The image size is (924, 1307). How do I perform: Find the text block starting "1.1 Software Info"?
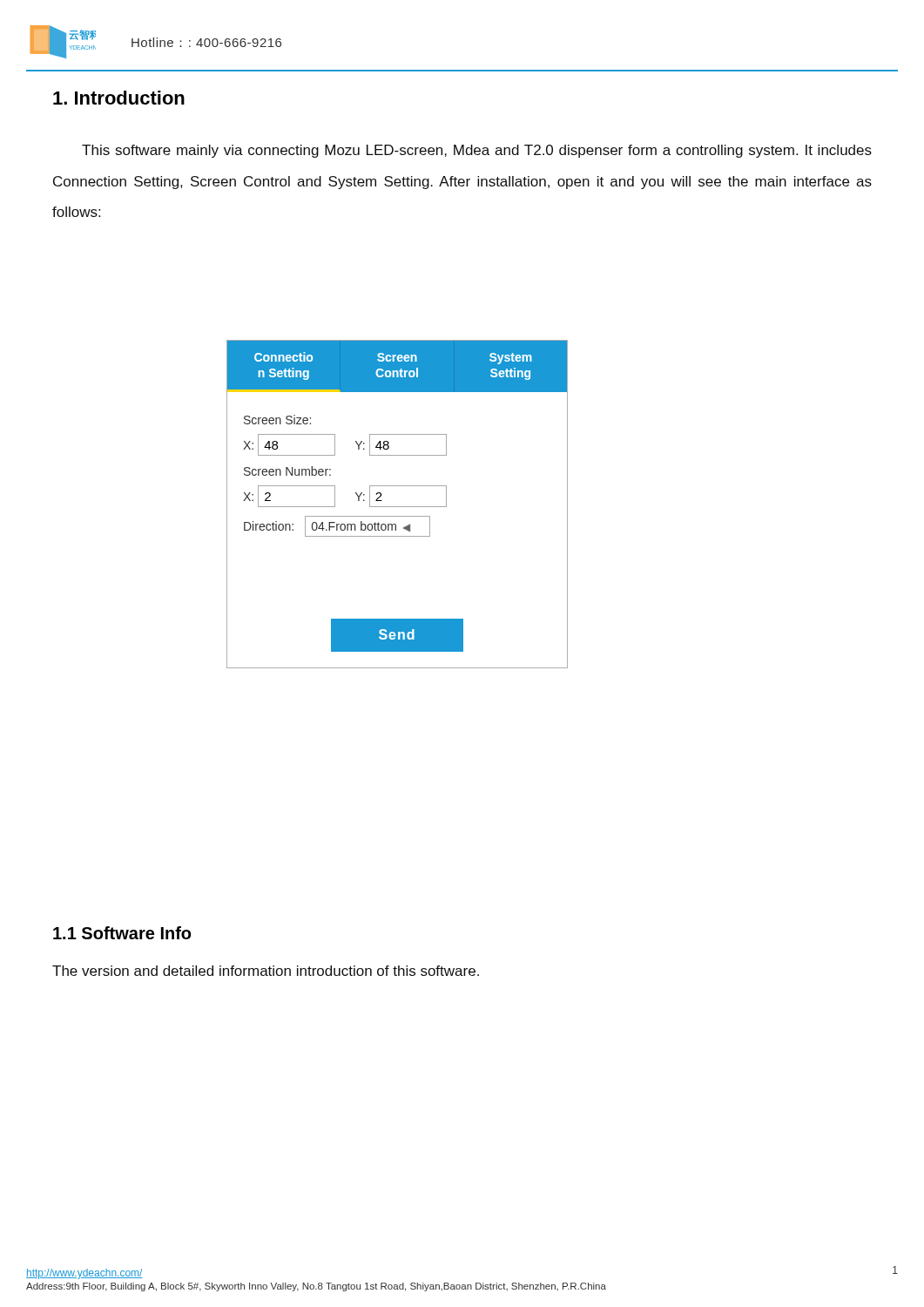point(122,933)
